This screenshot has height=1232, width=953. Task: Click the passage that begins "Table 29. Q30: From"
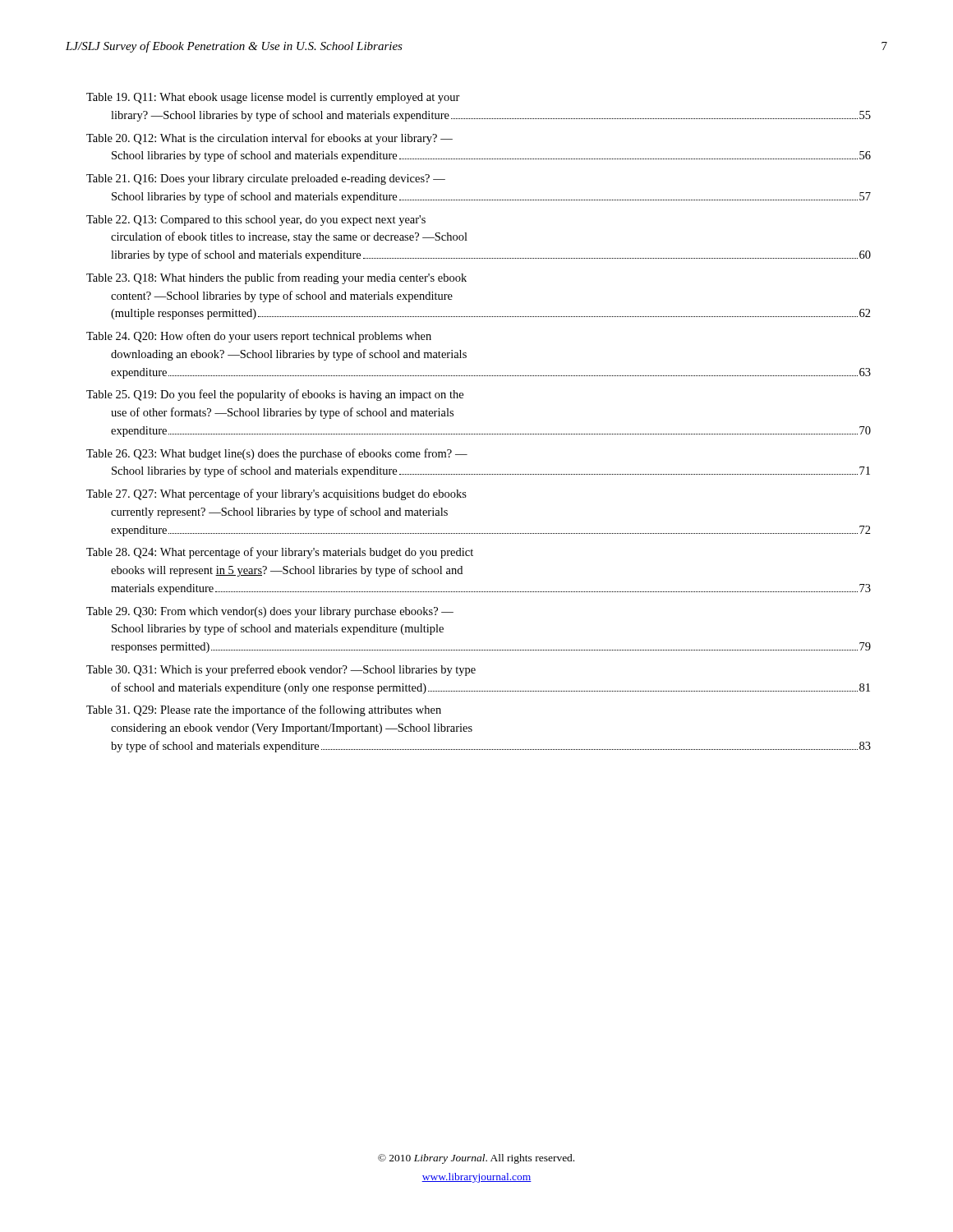coord(270,612)
